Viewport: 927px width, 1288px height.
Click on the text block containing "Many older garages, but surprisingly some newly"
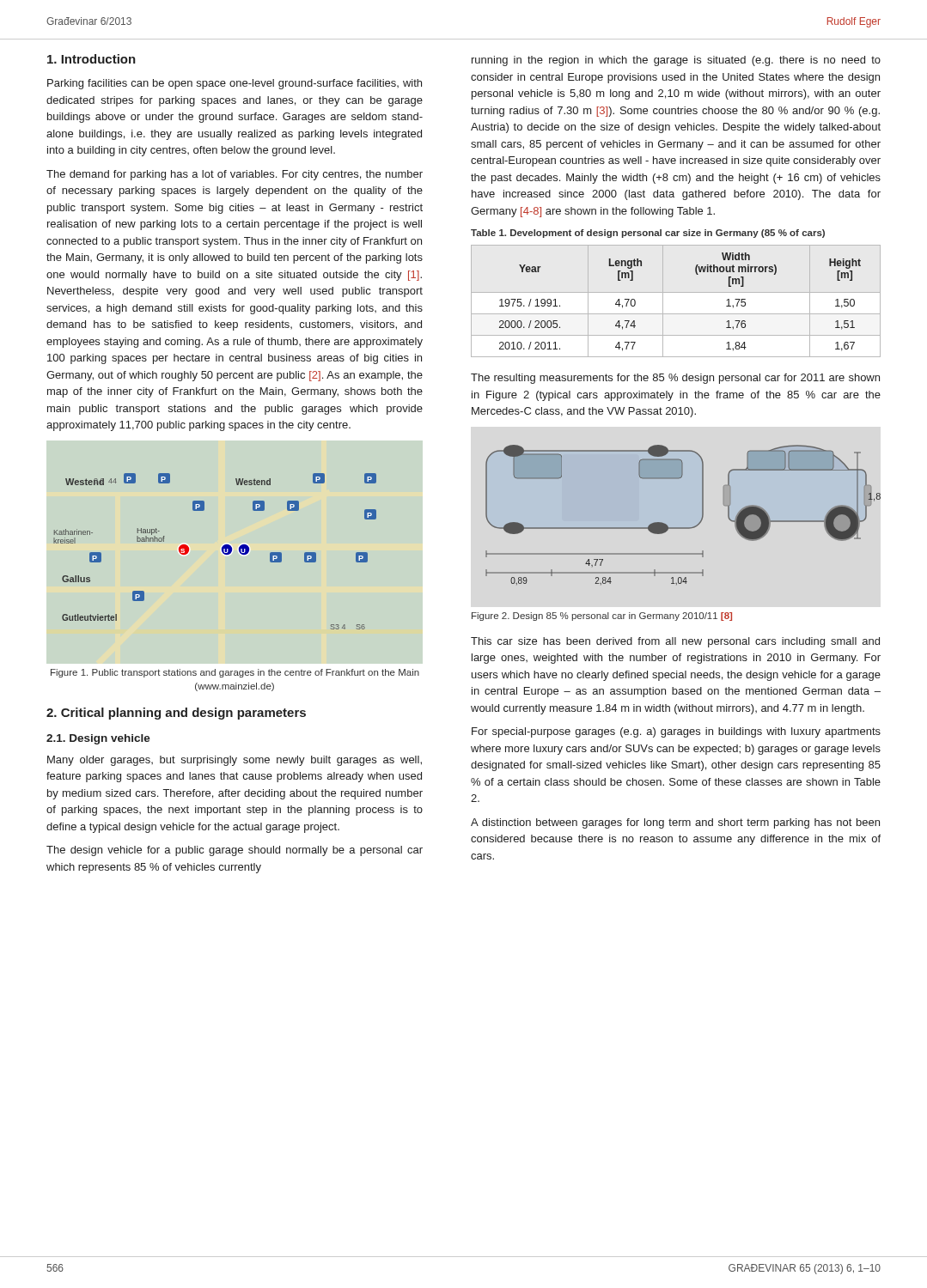click(x=235, y=813)
